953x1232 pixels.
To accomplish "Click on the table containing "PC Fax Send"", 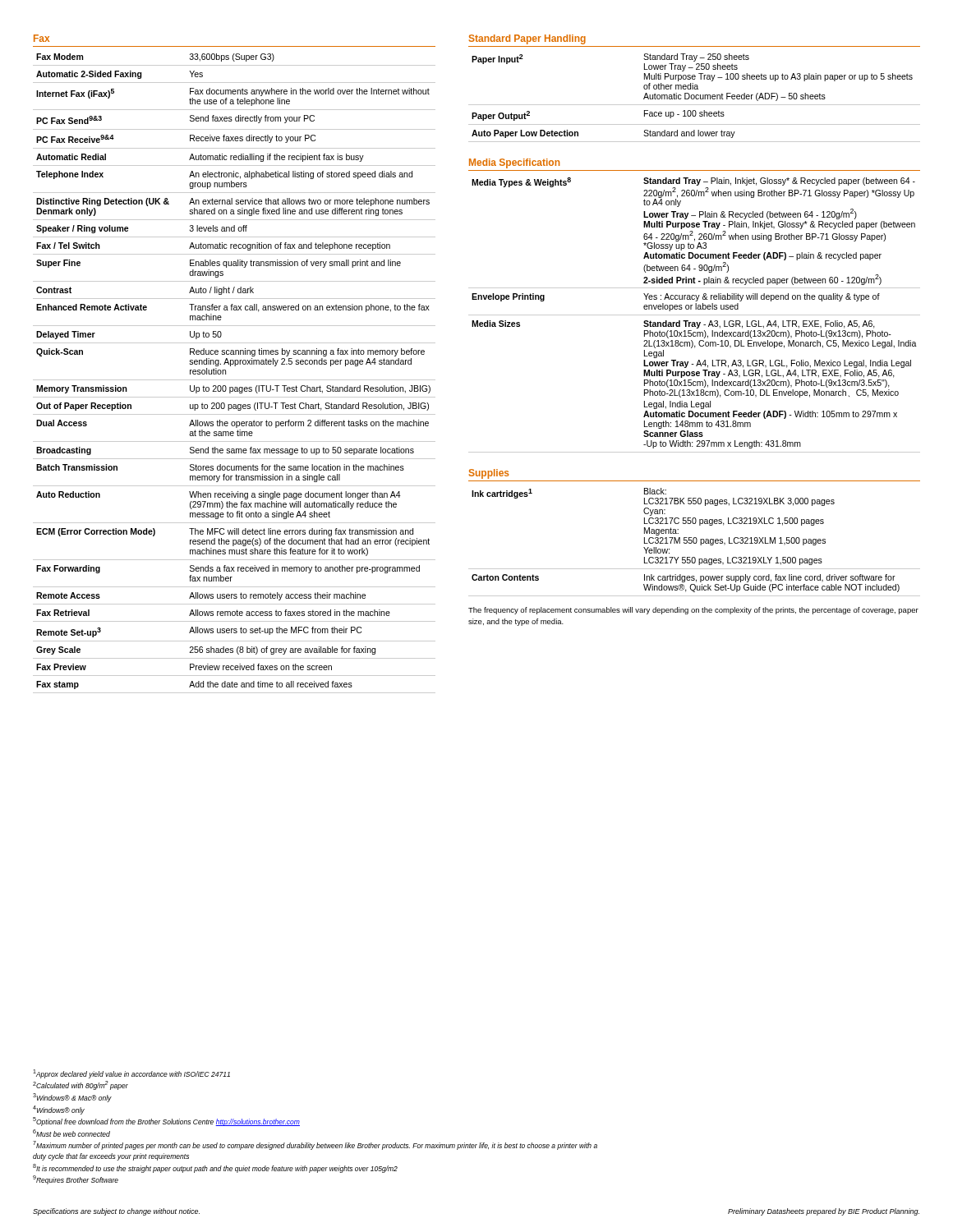I will (x=234, y=371).
